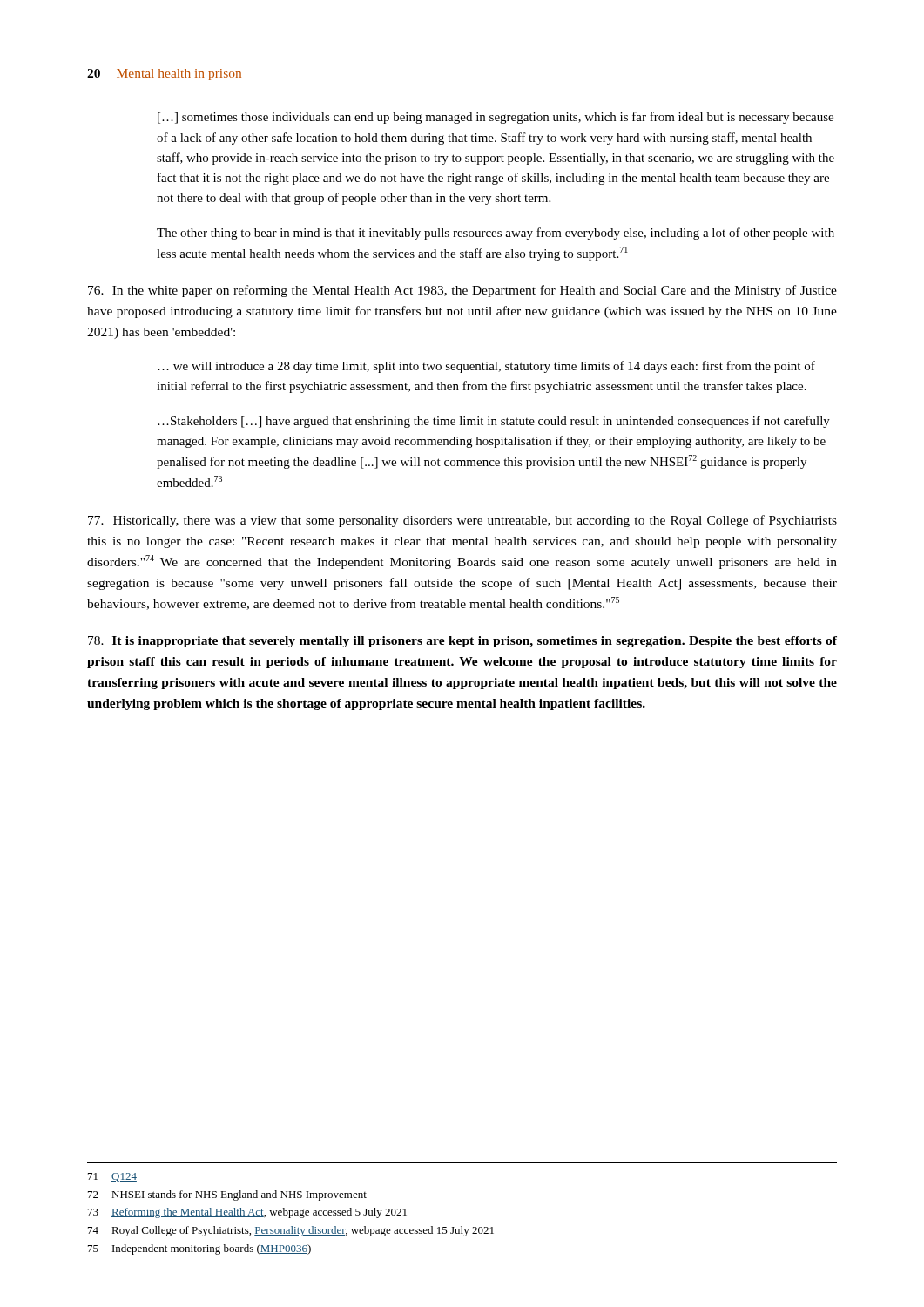
Task: Select the text block with the text "The other thing to bear in mind is"
Action: 496,243
